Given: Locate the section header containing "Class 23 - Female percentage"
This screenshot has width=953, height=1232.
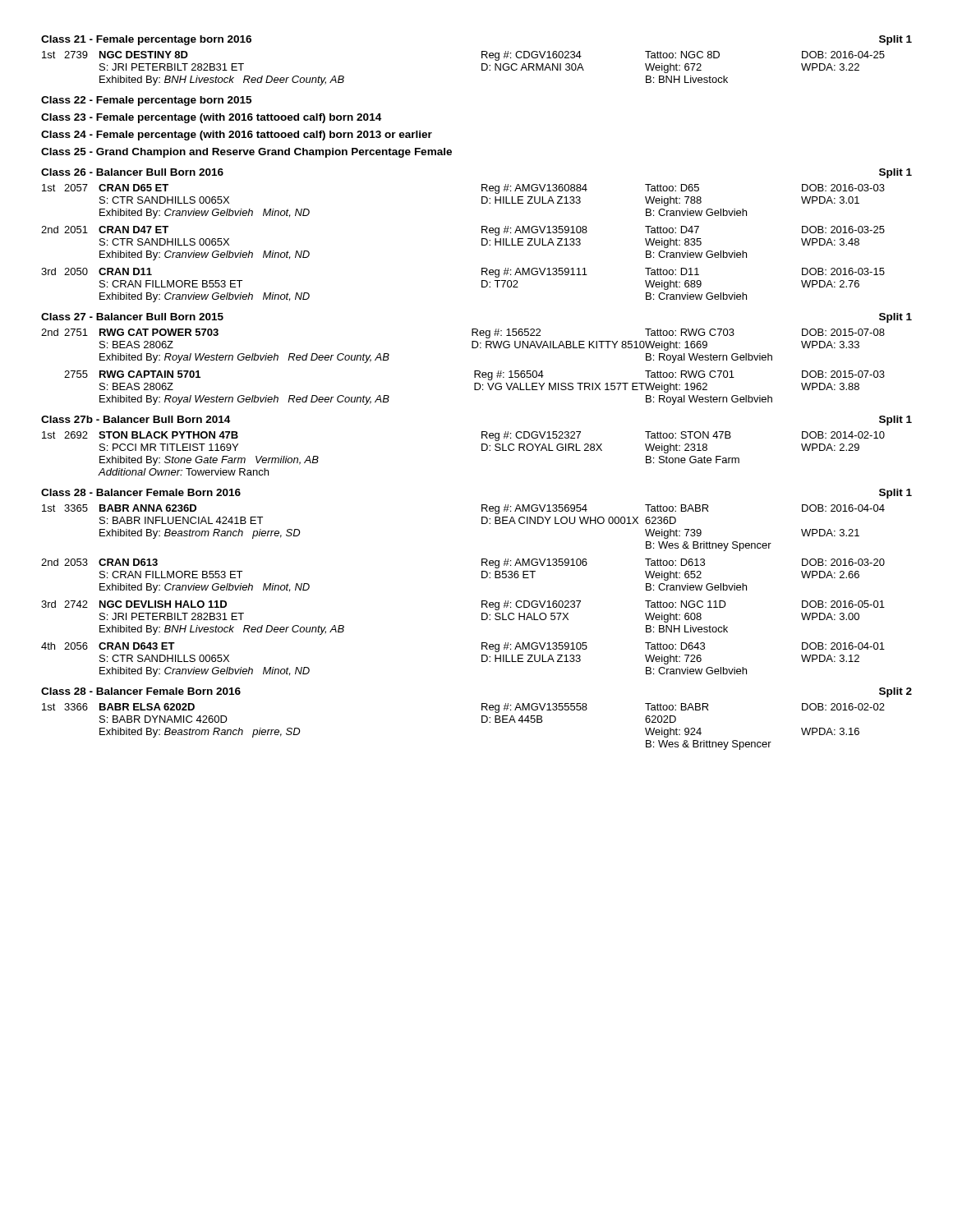Looking at the screenshot, I should [211, 117].
